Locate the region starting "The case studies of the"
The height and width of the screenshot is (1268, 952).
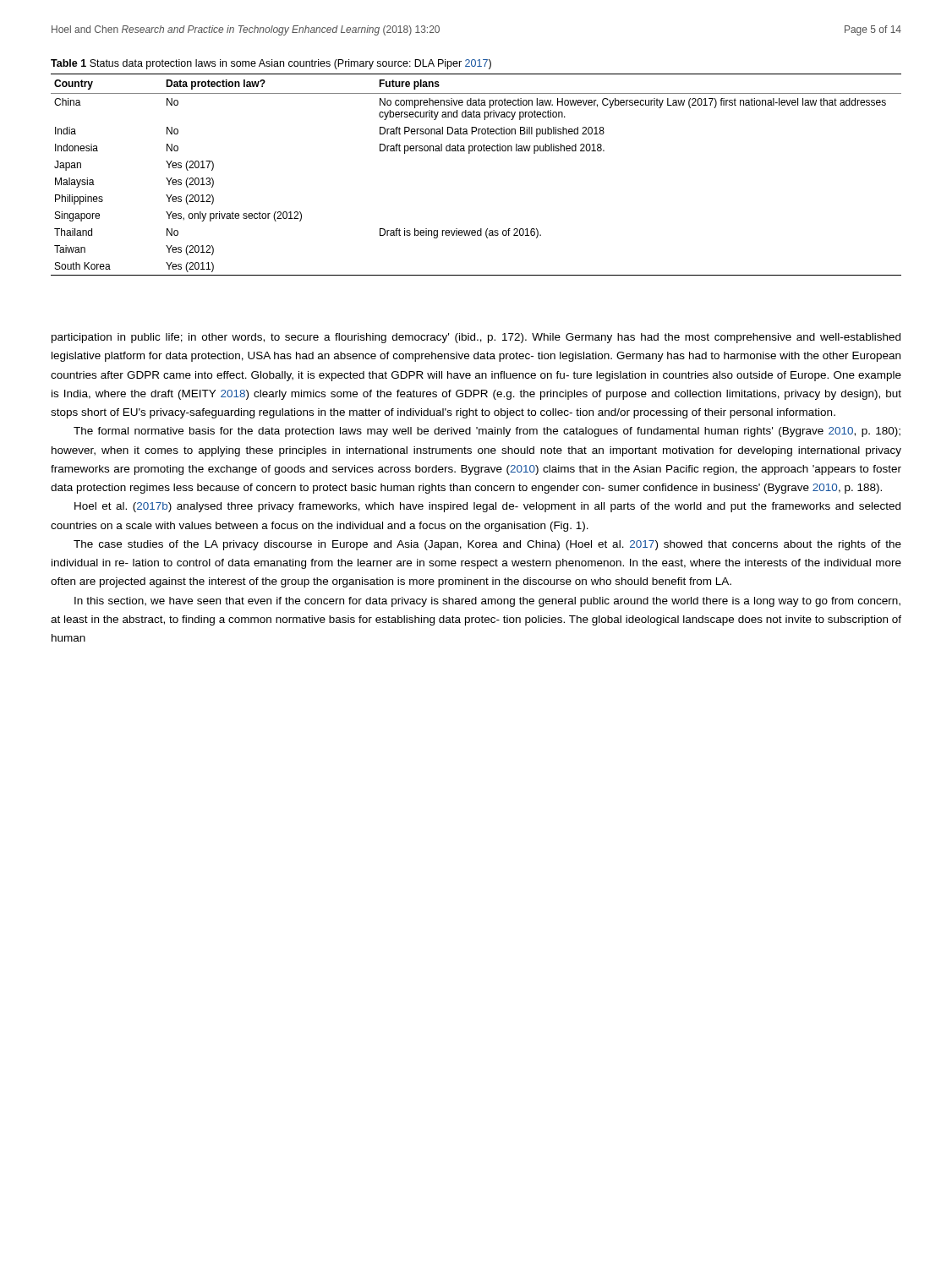tap(476, 563)
